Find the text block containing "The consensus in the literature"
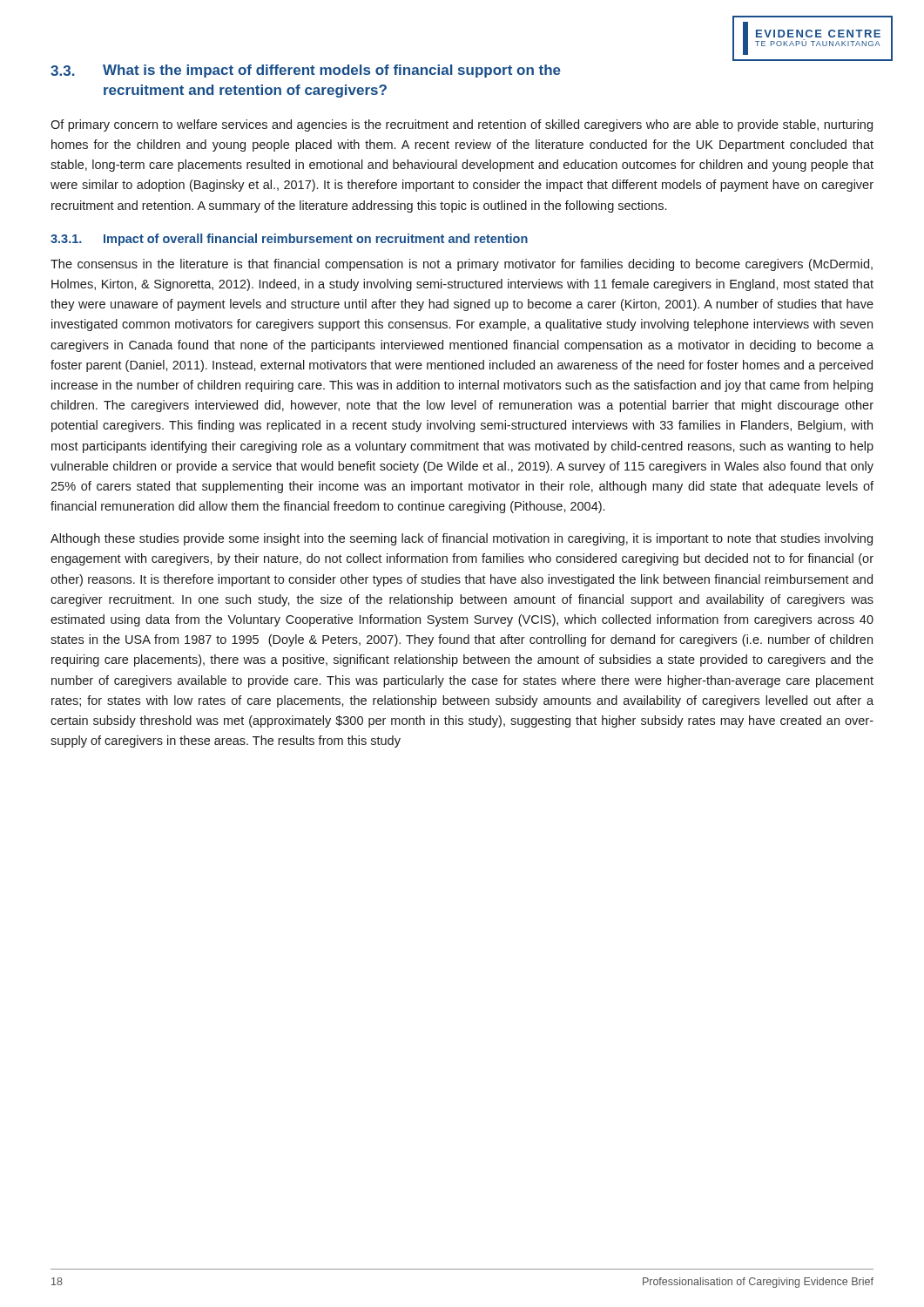 (462, 385)
